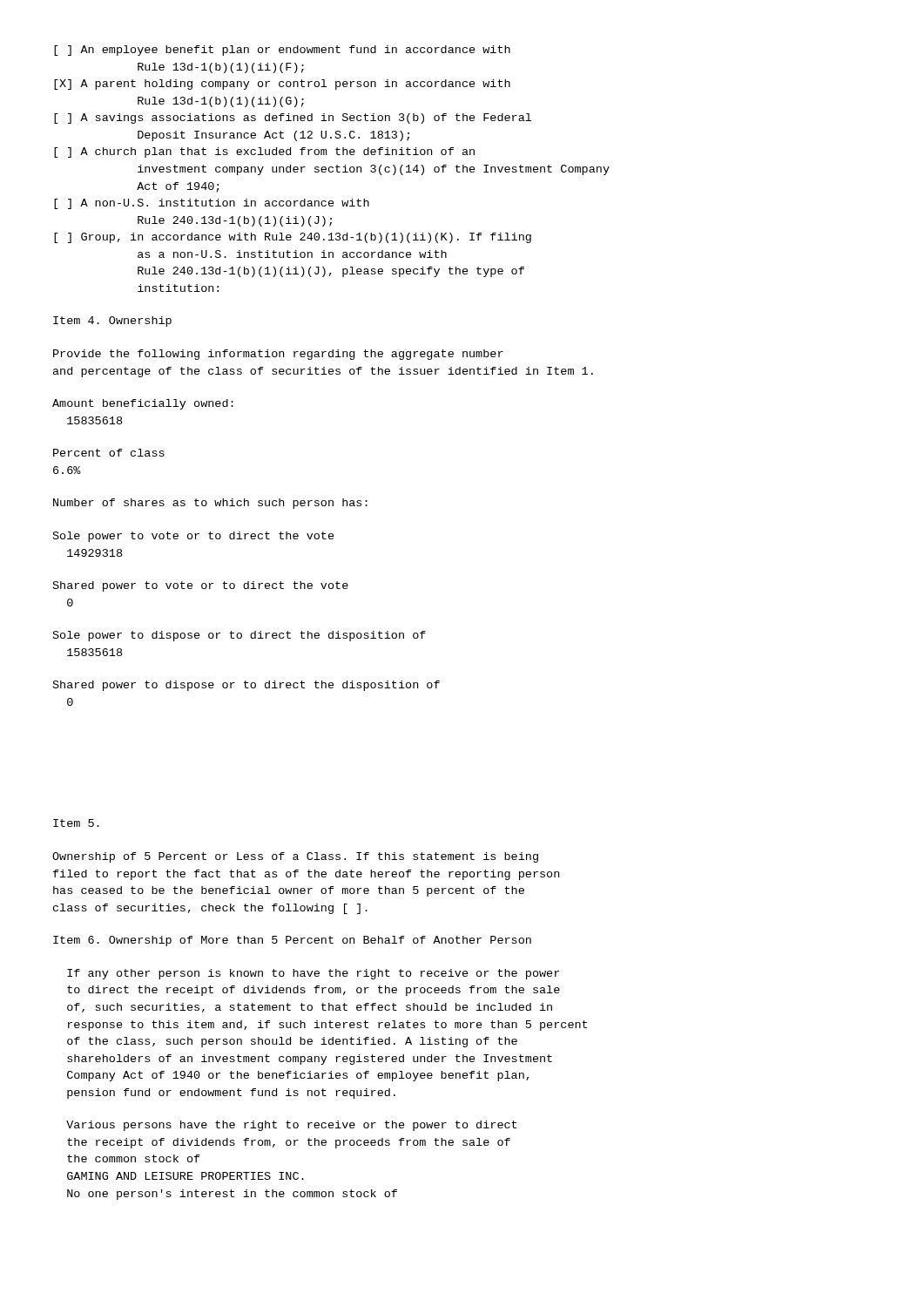
Task: Find "Item 4. Ownership" on this page
Action: [x=112, y=322]
